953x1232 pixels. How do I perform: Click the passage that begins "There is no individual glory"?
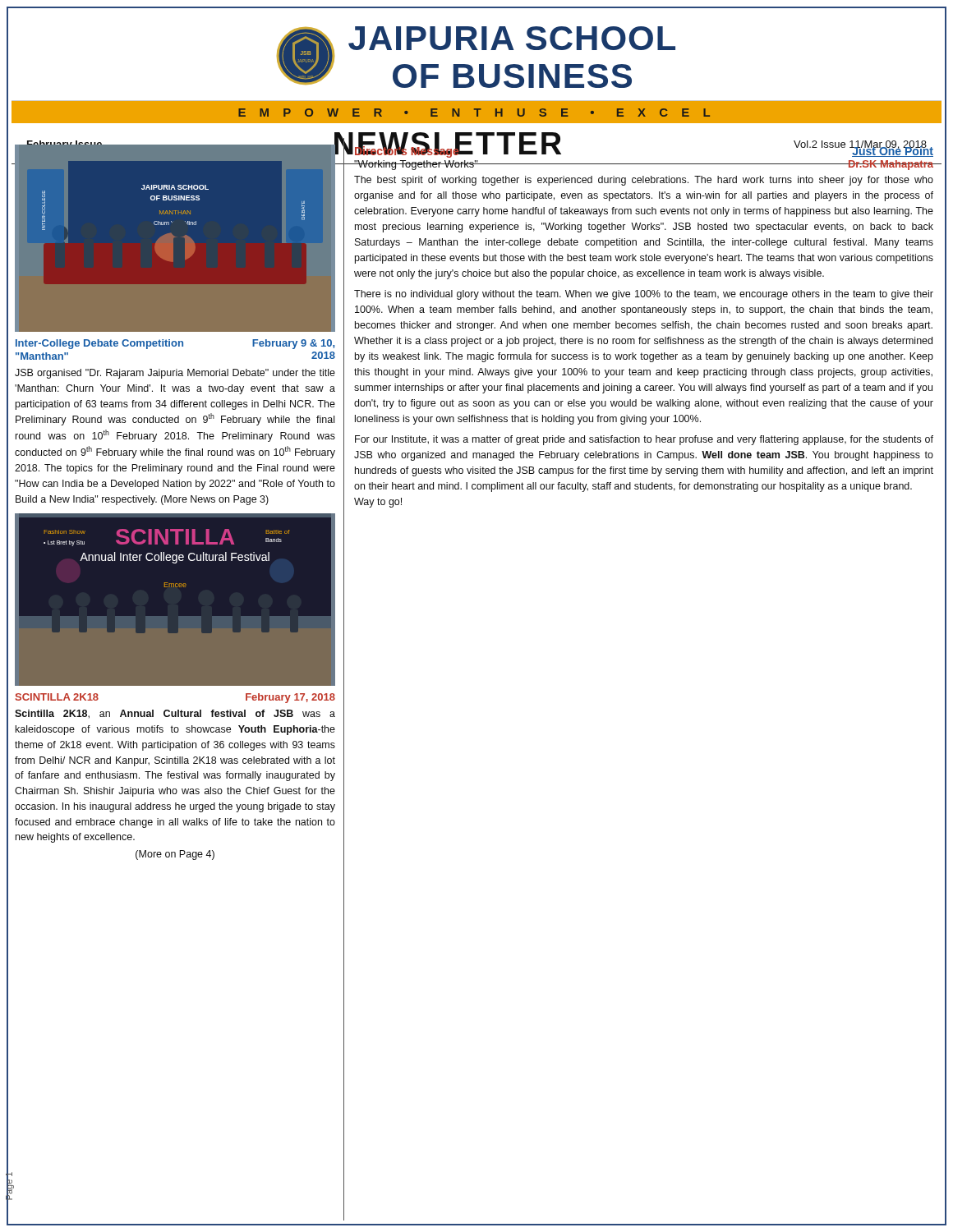tap(644, 356)
